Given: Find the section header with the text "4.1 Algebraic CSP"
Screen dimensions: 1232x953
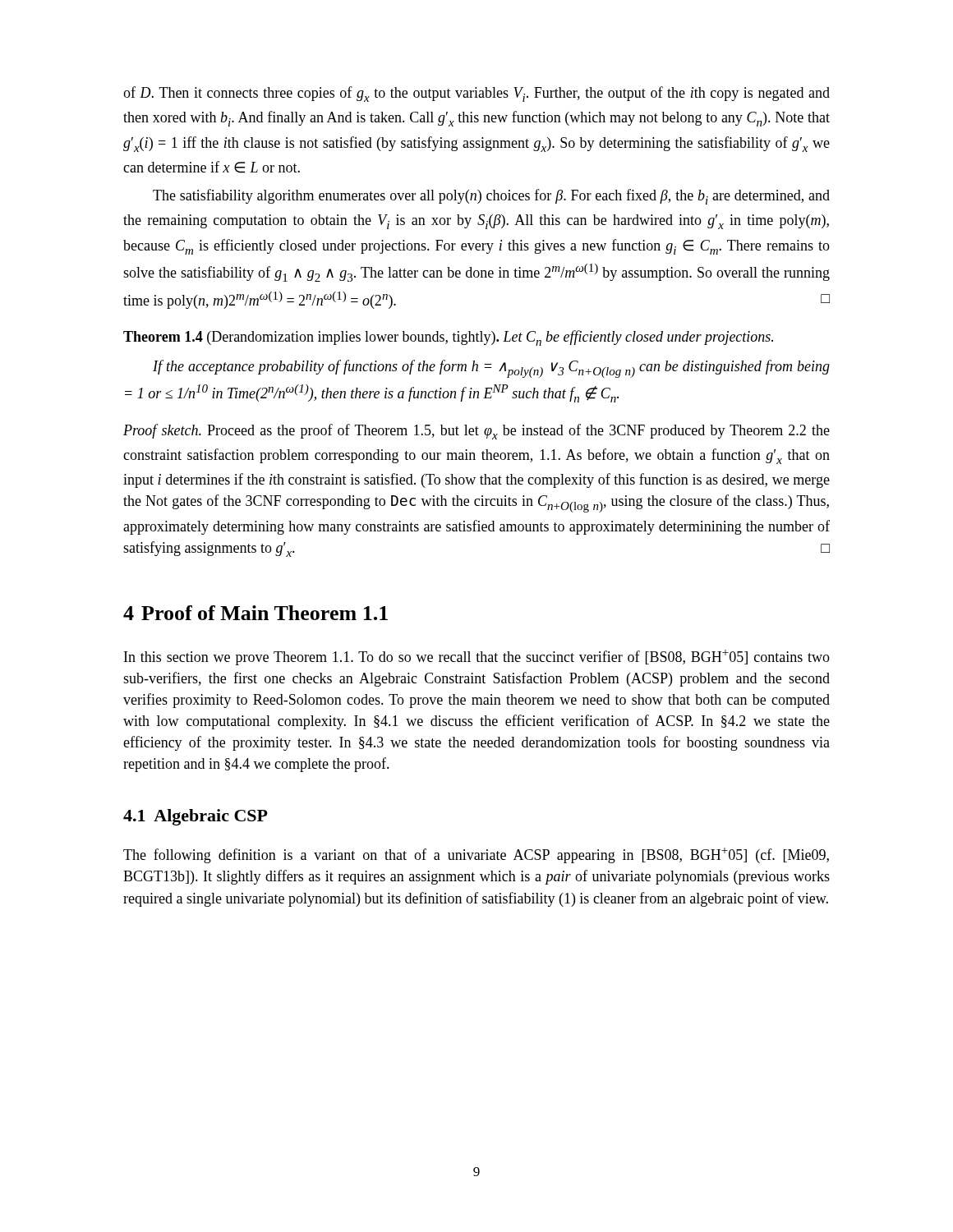Looking at the screenshot, I should click(x=196, y=816).
